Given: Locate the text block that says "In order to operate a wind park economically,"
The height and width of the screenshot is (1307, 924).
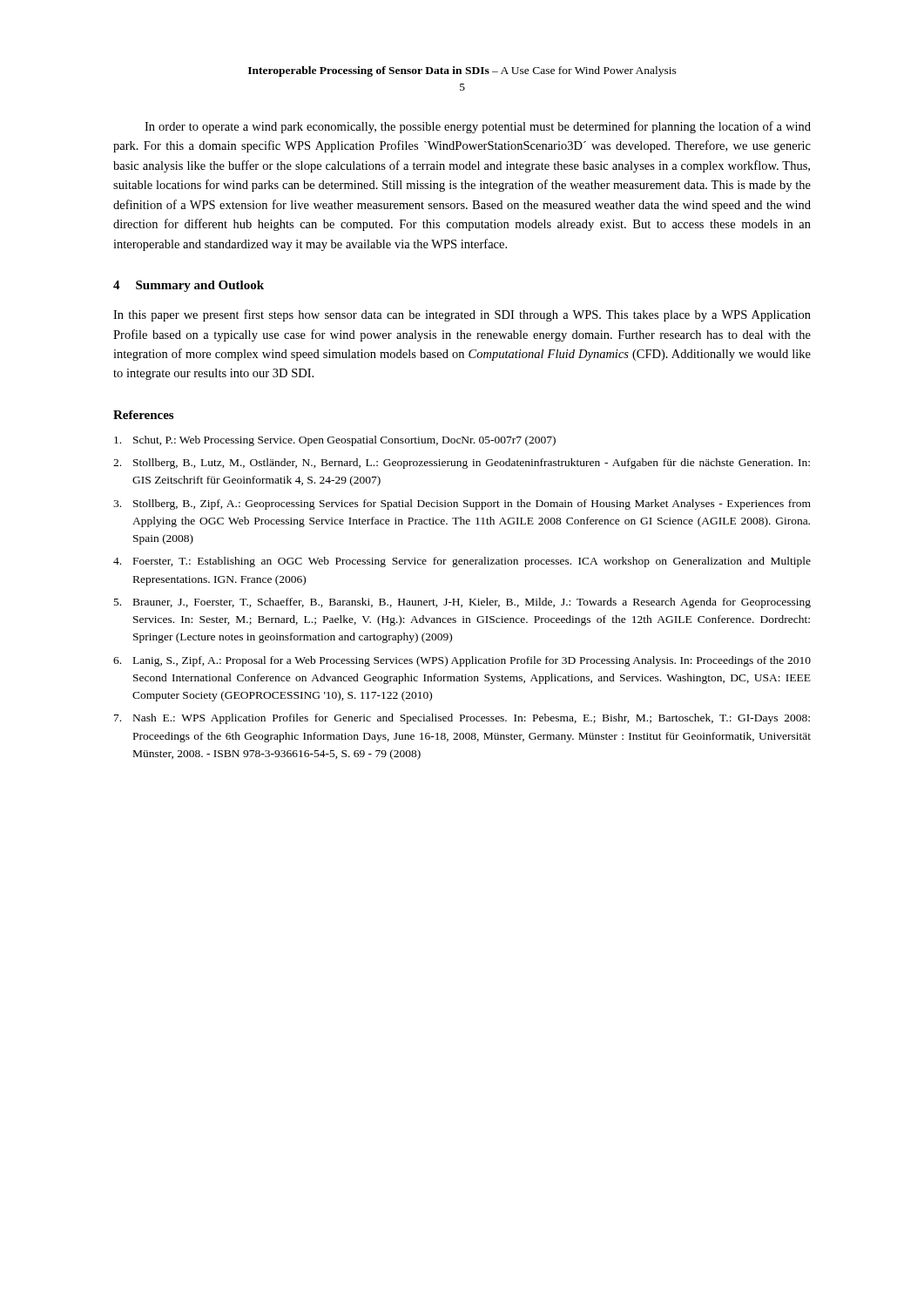Looking at the screenshot, I should click(462, 185).
